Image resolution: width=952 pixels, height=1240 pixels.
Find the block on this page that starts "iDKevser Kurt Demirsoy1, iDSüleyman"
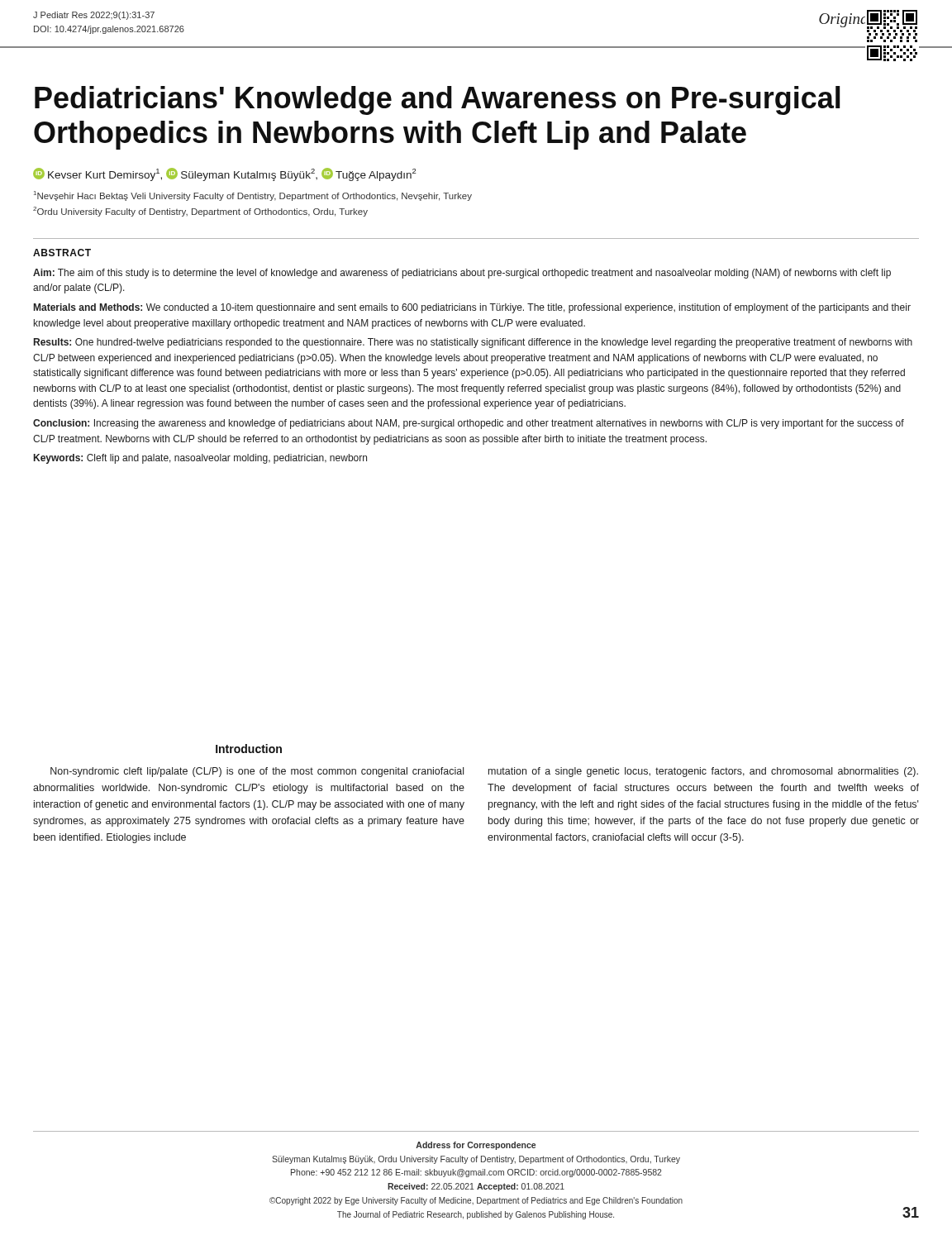(x=225, y=173)
